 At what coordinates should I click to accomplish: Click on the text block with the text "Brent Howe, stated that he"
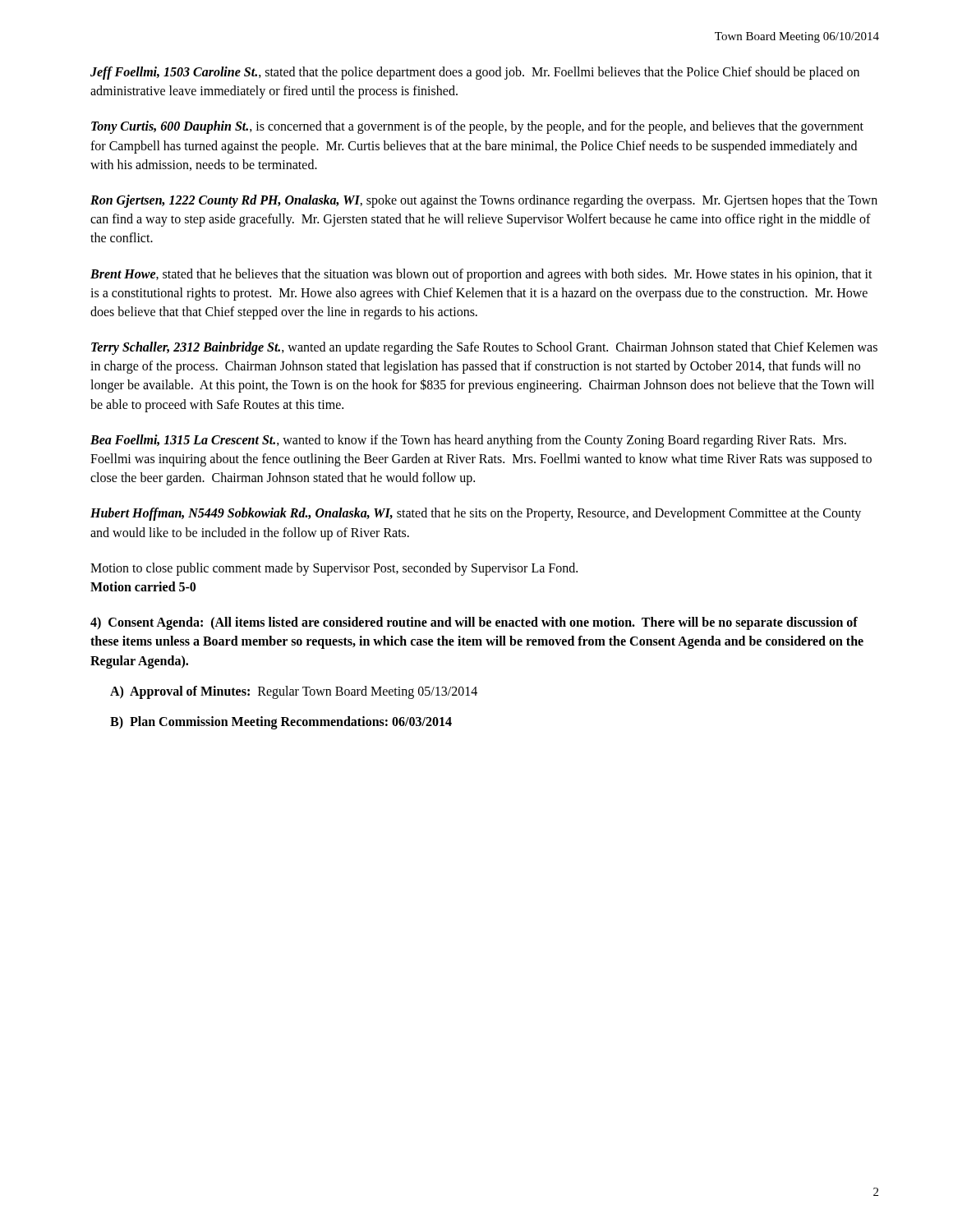[x=481, y=293]
